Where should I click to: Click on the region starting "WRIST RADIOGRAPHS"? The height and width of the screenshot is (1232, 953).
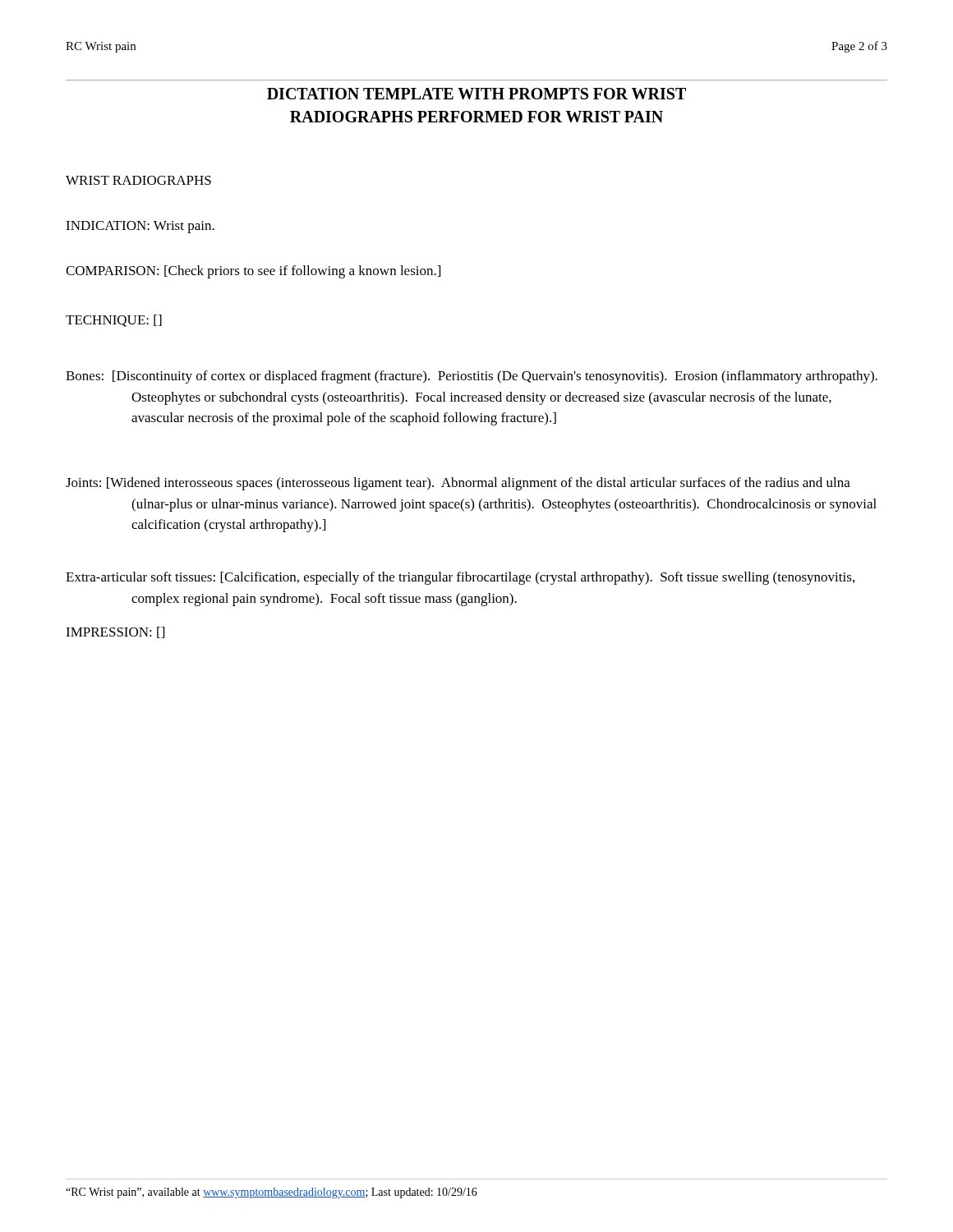point(139,180)
